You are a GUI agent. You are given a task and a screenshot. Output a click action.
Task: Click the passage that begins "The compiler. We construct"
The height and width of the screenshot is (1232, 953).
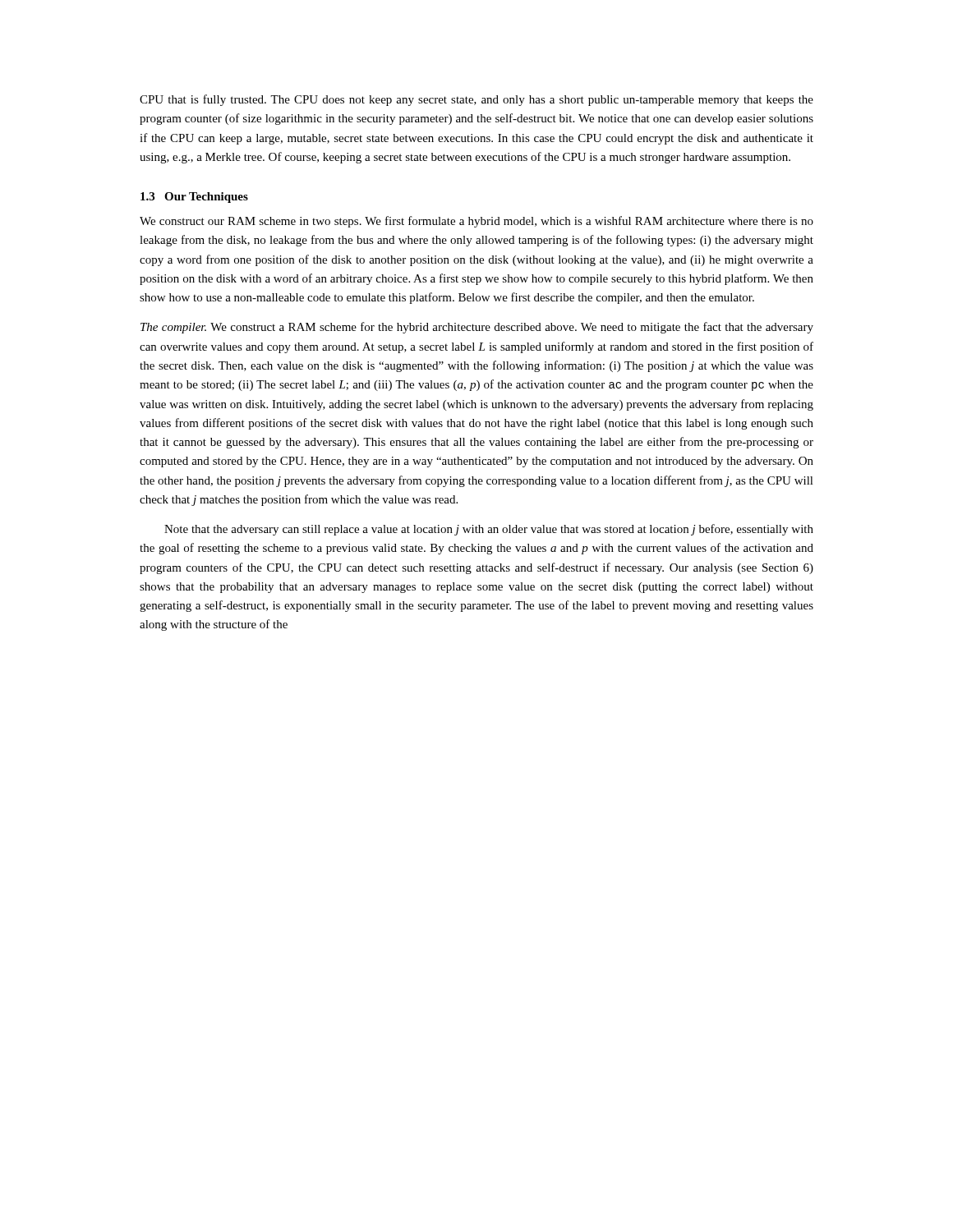[x=476, y=413]
